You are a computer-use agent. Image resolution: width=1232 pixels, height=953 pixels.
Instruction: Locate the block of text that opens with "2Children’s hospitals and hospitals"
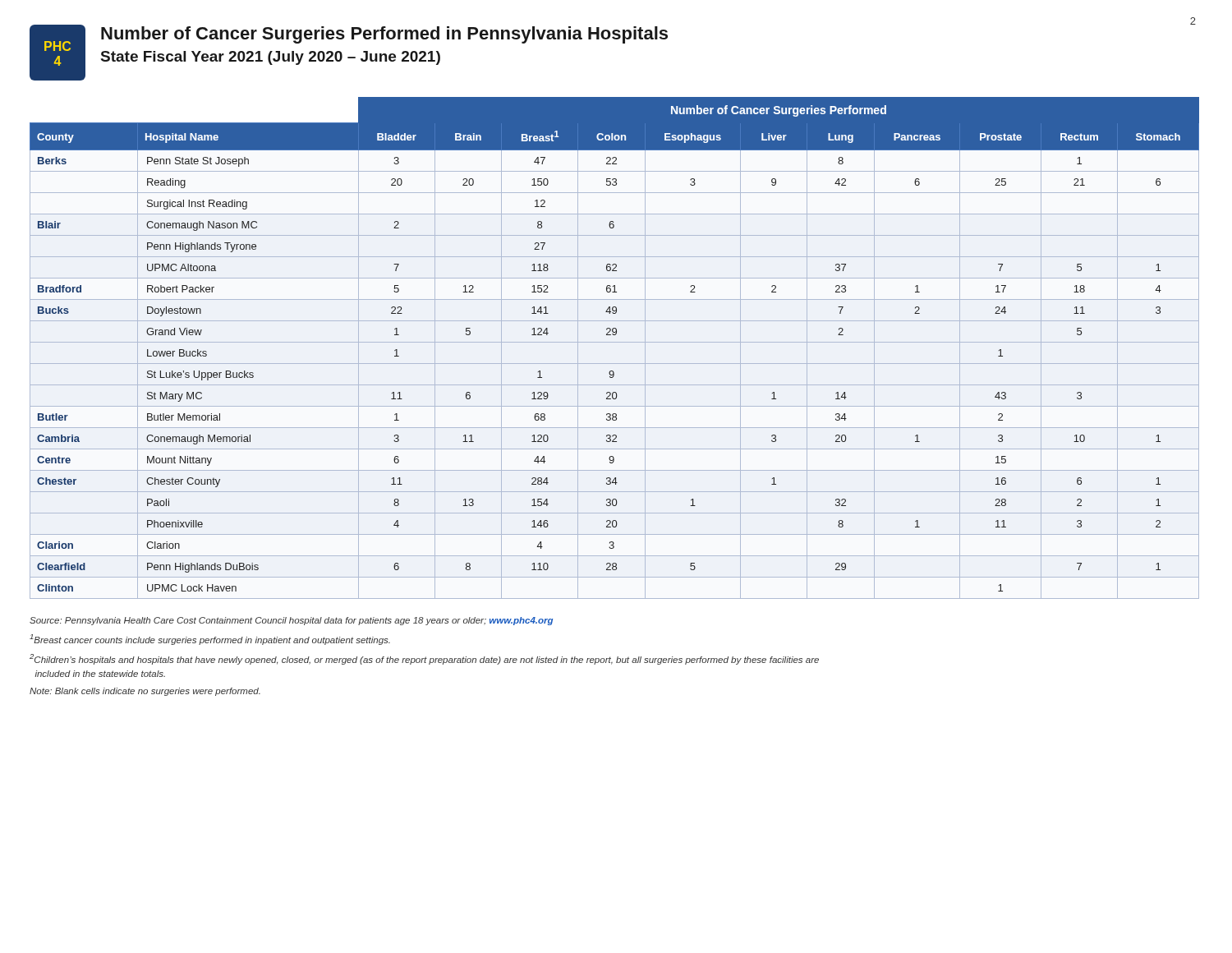[424, 665]
